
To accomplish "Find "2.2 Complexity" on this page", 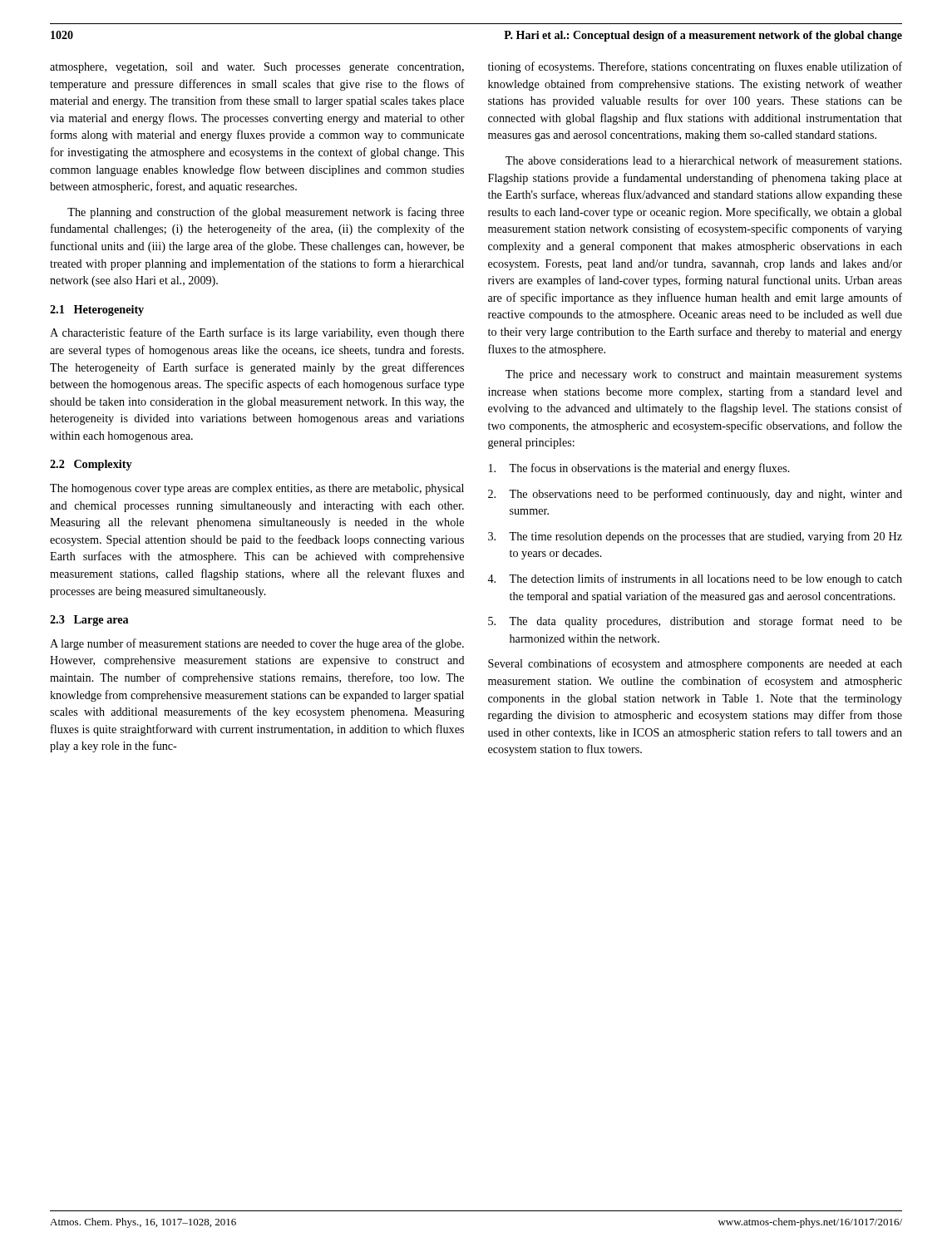I will pyautogui.click(x=91, y=464).
